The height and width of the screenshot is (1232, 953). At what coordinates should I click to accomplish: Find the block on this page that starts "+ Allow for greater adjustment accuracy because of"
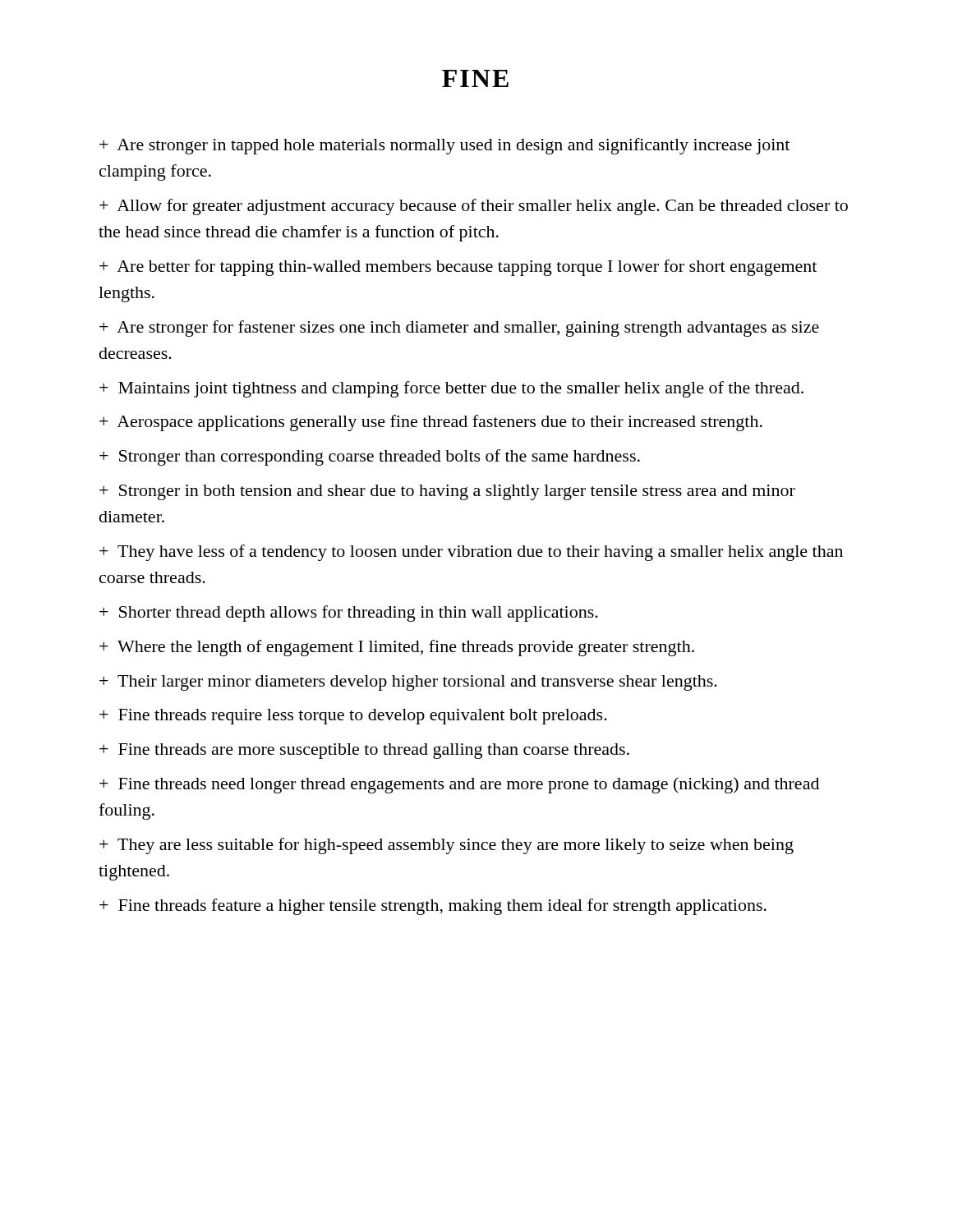(474, 218)
